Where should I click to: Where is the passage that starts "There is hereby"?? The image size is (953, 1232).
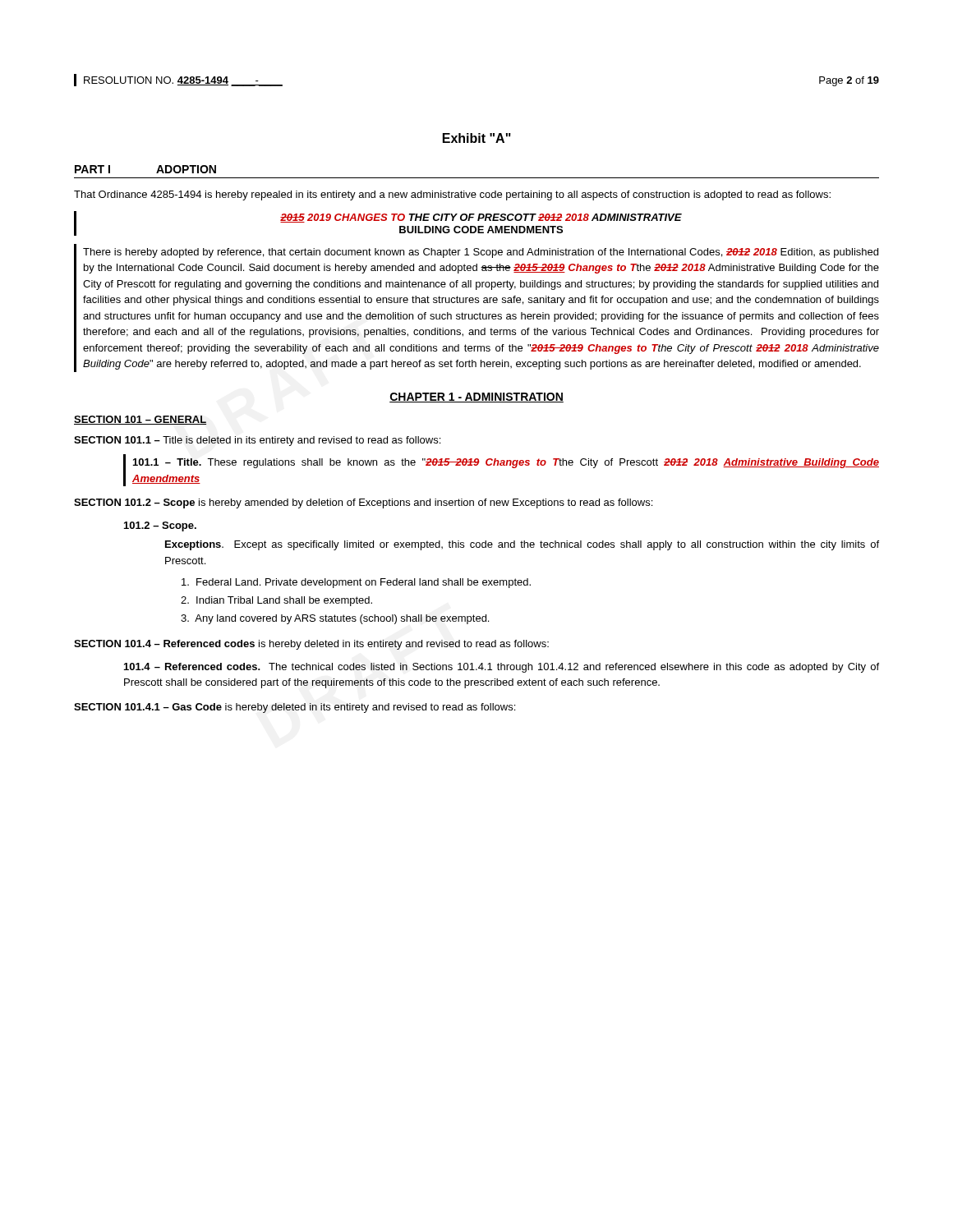tap(481, 307)
